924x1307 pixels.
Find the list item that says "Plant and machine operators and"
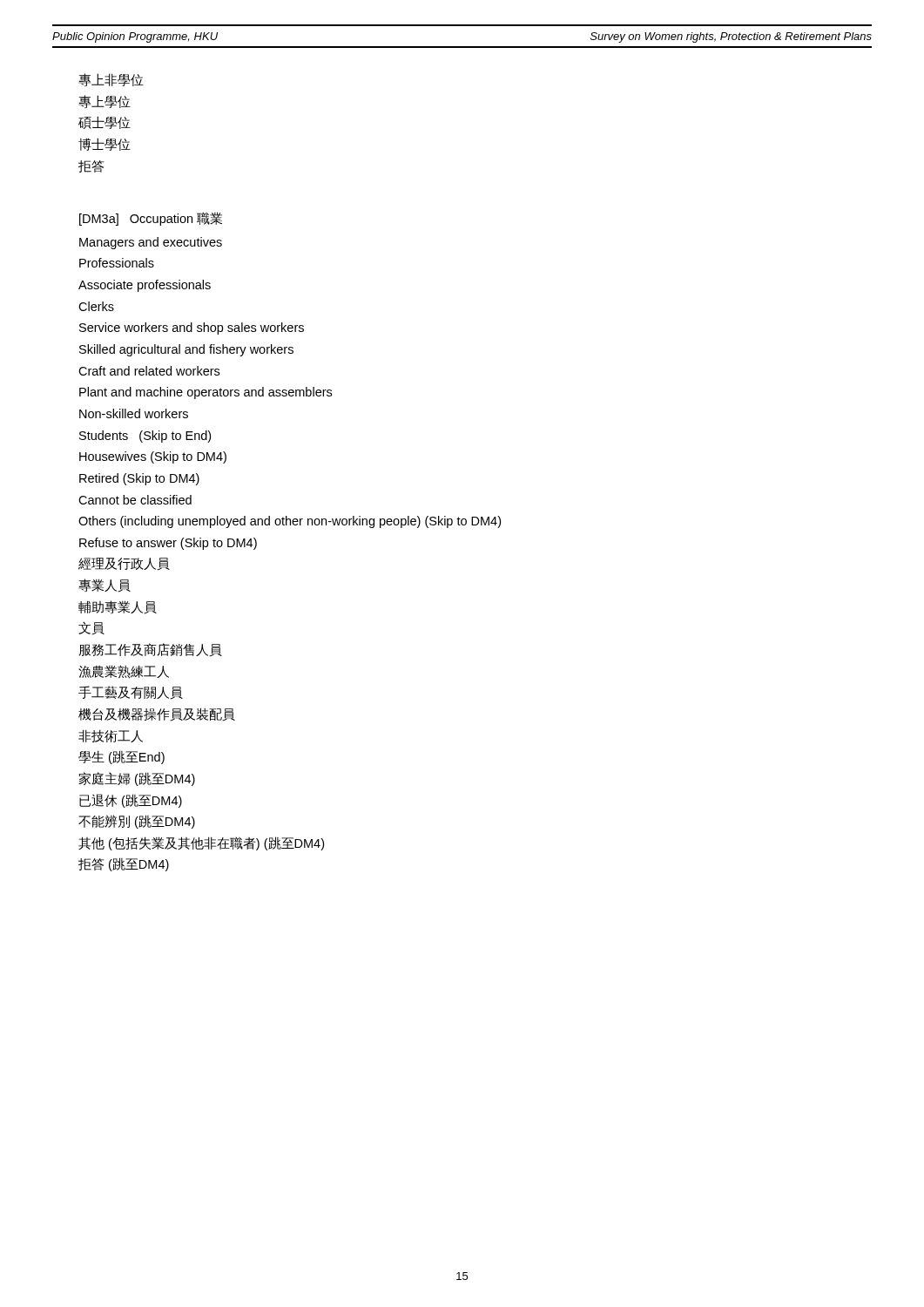coord(205,392)
